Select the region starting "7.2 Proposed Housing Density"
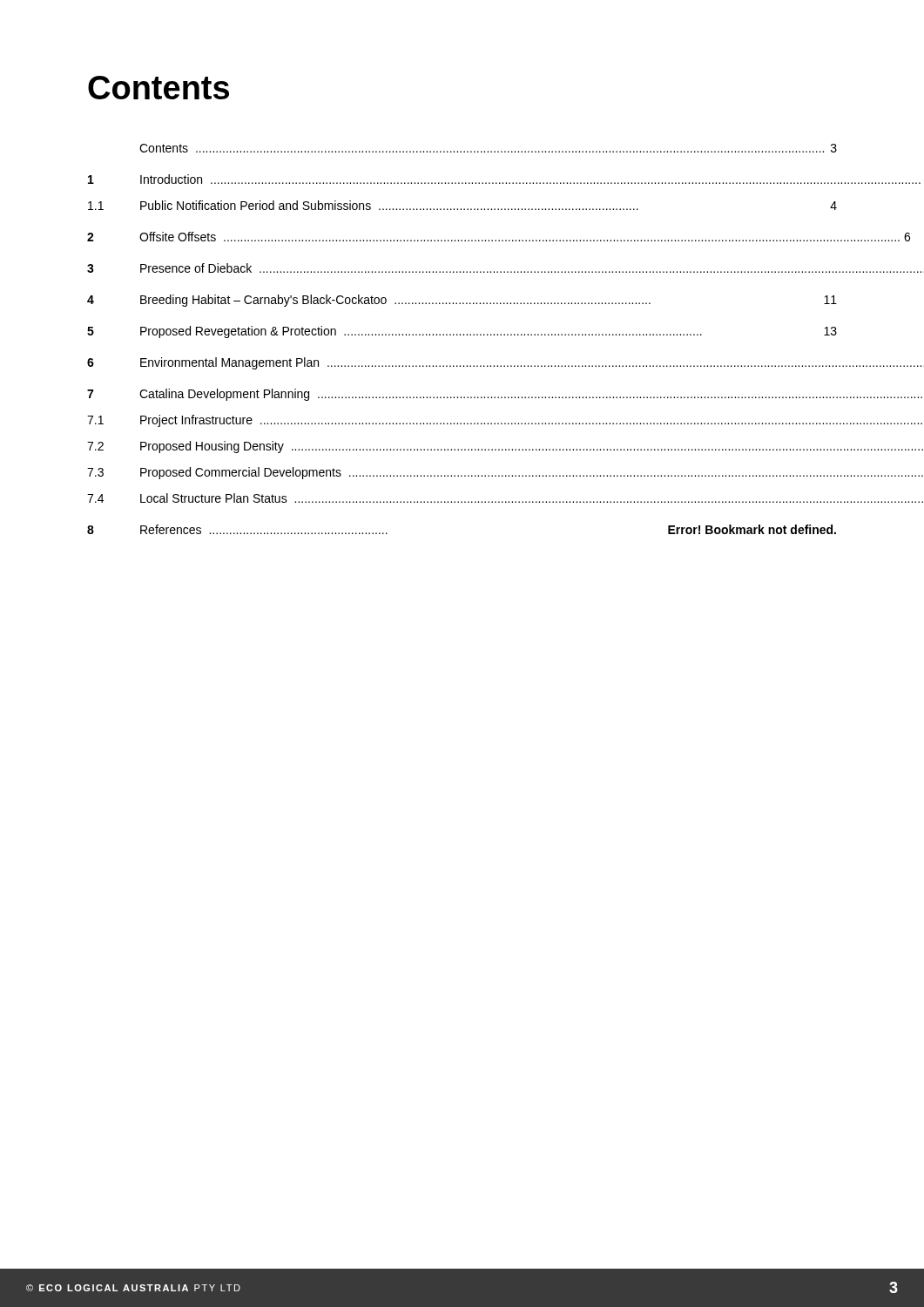This screenshot has width=924, height=1307. point(462,446)
